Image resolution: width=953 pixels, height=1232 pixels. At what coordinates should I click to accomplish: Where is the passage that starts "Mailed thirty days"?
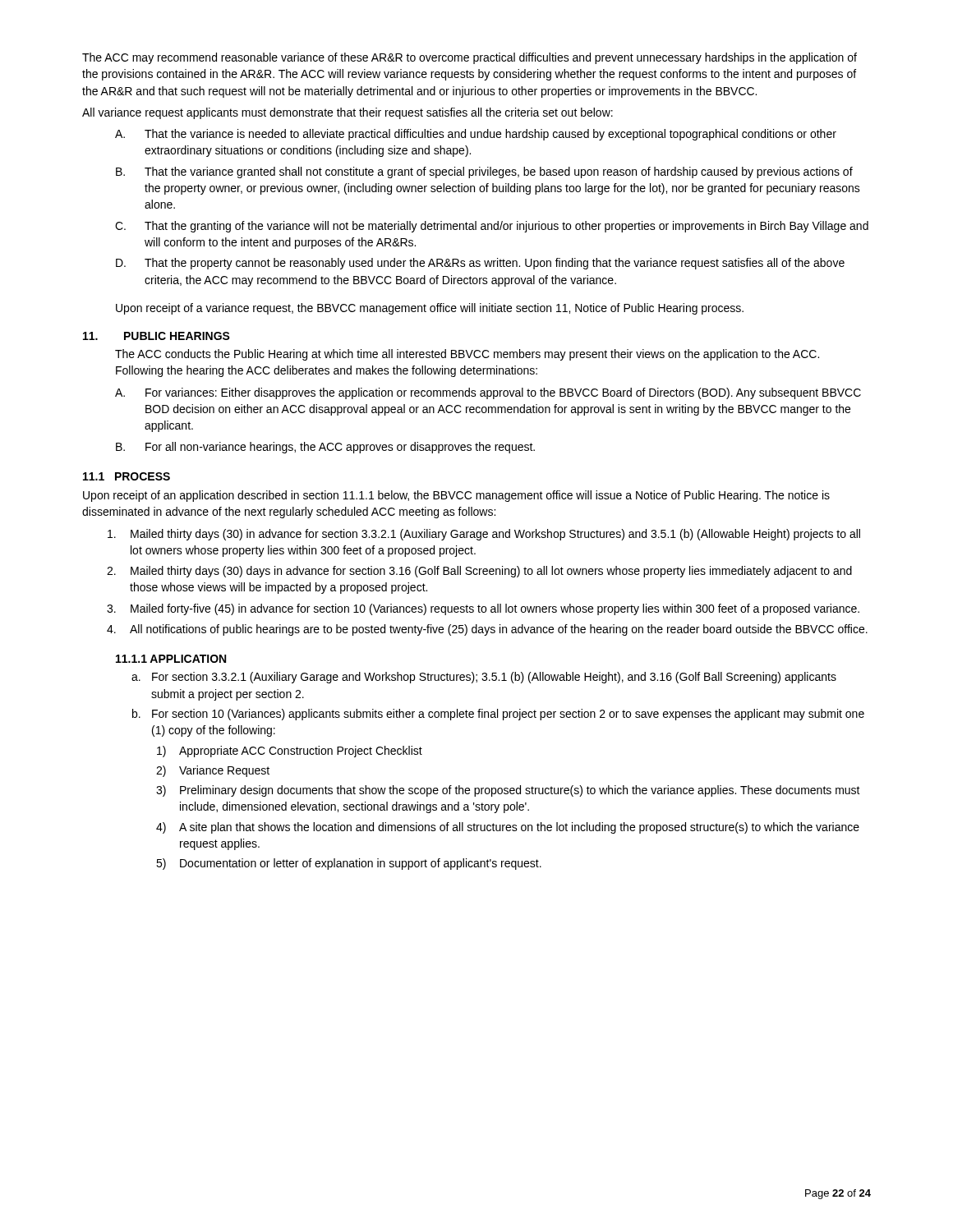(489, 542)
